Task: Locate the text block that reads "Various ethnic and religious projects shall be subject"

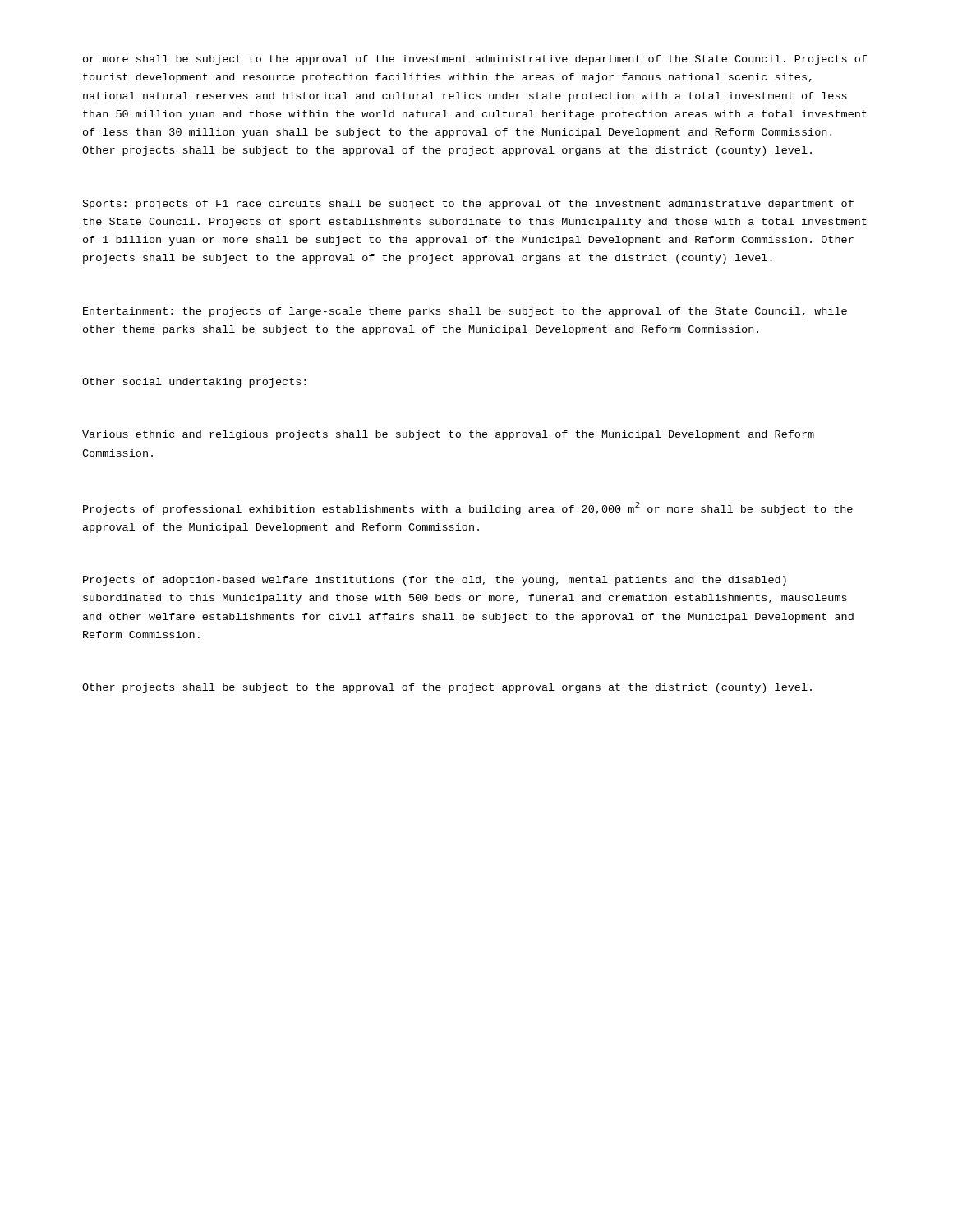Action: coord(448,444)
